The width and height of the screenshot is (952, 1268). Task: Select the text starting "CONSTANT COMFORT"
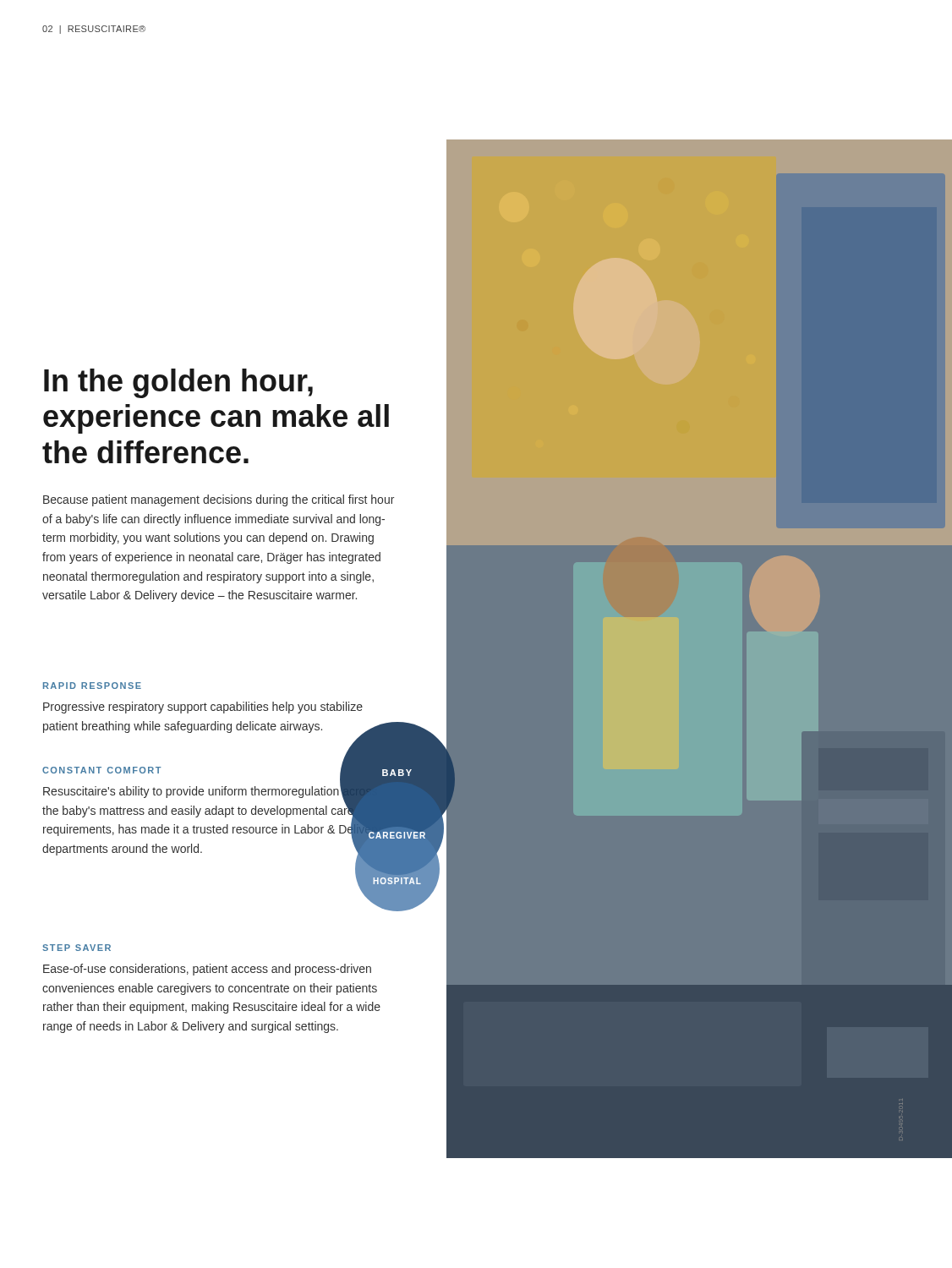click(102, 770)
